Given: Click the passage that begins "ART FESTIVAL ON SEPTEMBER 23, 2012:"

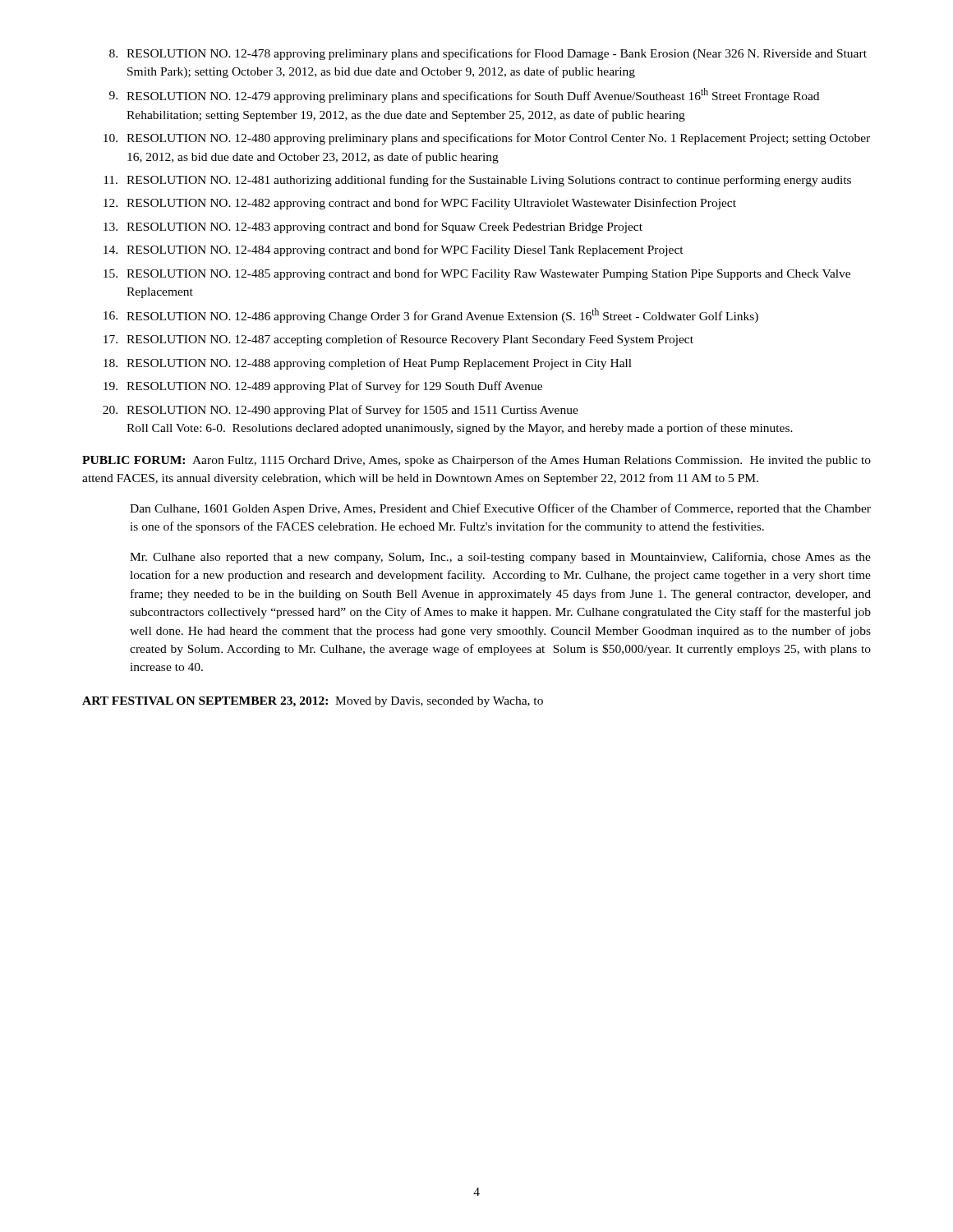Looking at the screenshot, I should (x=313, y=700).
